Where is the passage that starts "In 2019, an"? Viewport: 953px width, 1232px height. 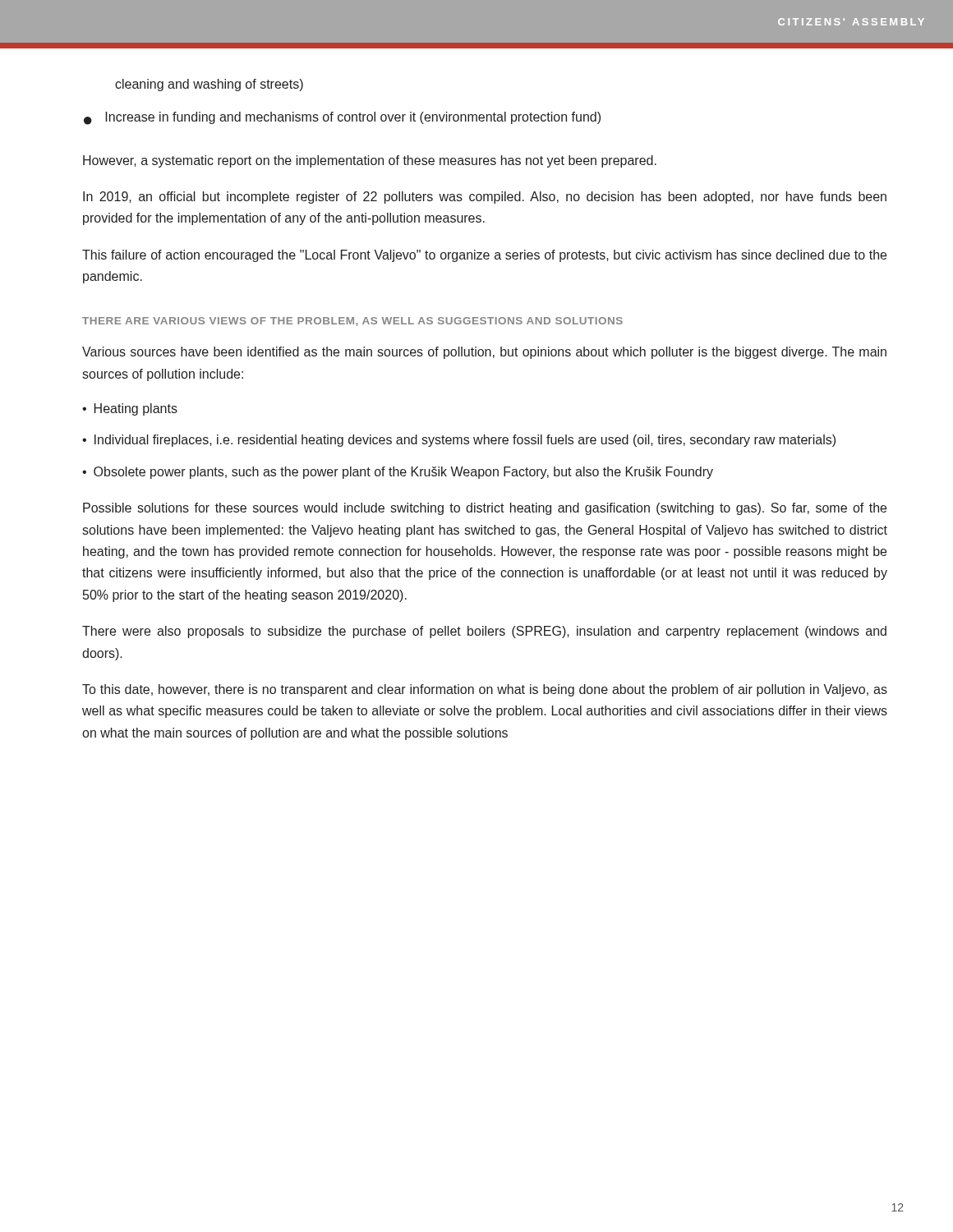click(x=485, y=208)
